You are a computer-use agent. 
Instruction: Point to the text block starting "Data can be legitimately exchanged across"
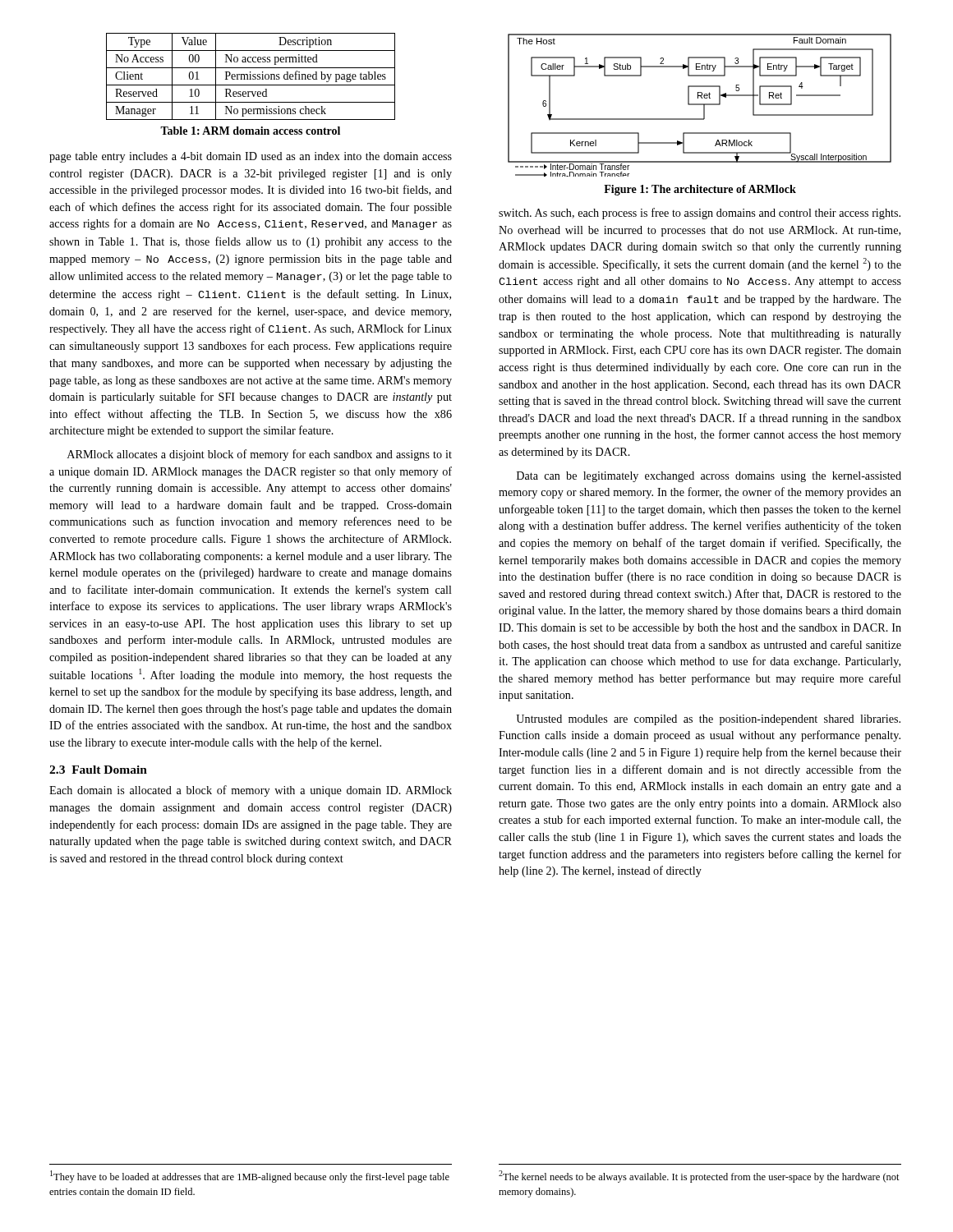click(x=700, y=585)
